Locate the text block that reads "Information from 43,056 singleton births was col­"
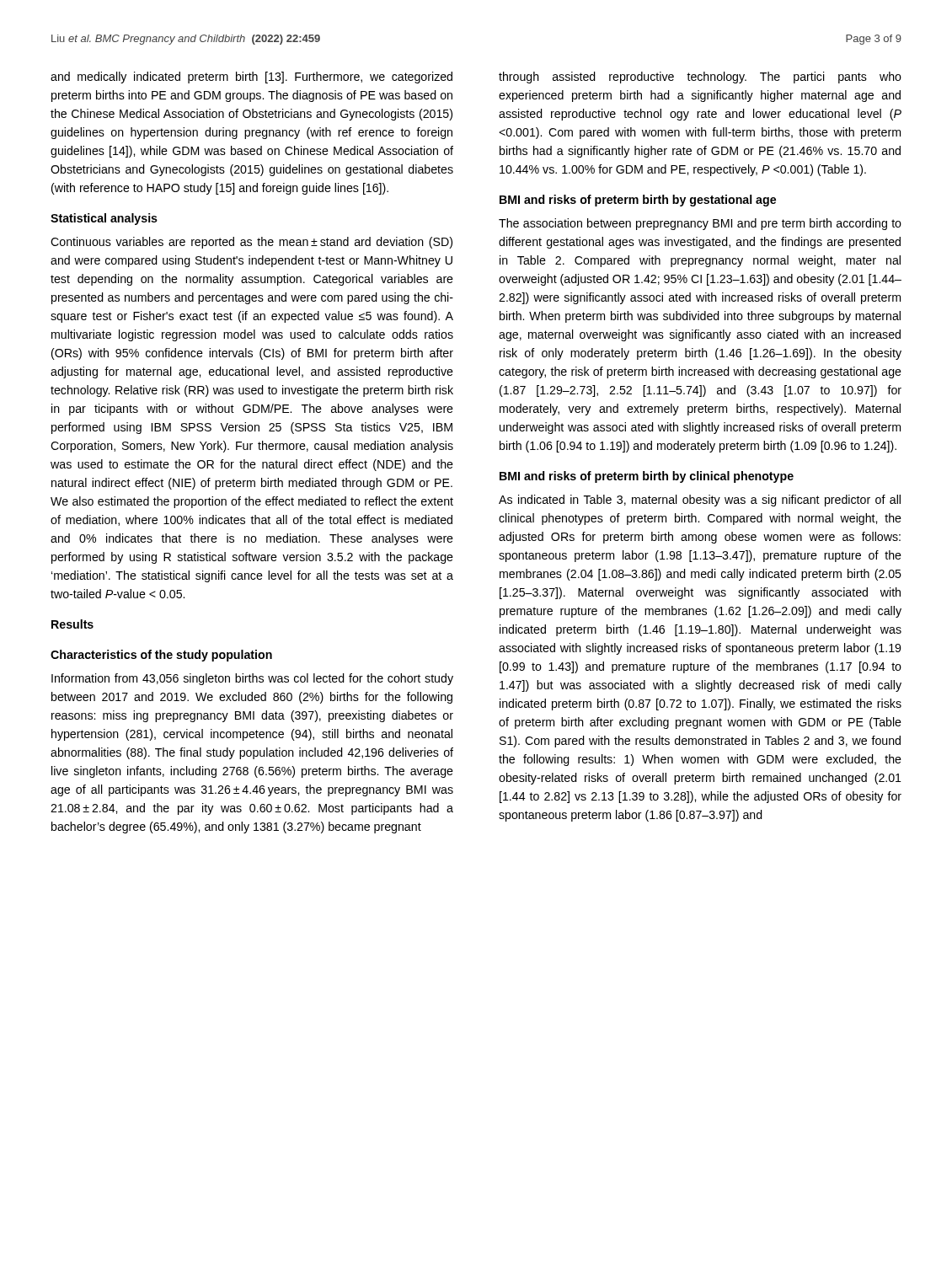The height and width of the screenshot is (1264, 952). click(x=252, y=752)
